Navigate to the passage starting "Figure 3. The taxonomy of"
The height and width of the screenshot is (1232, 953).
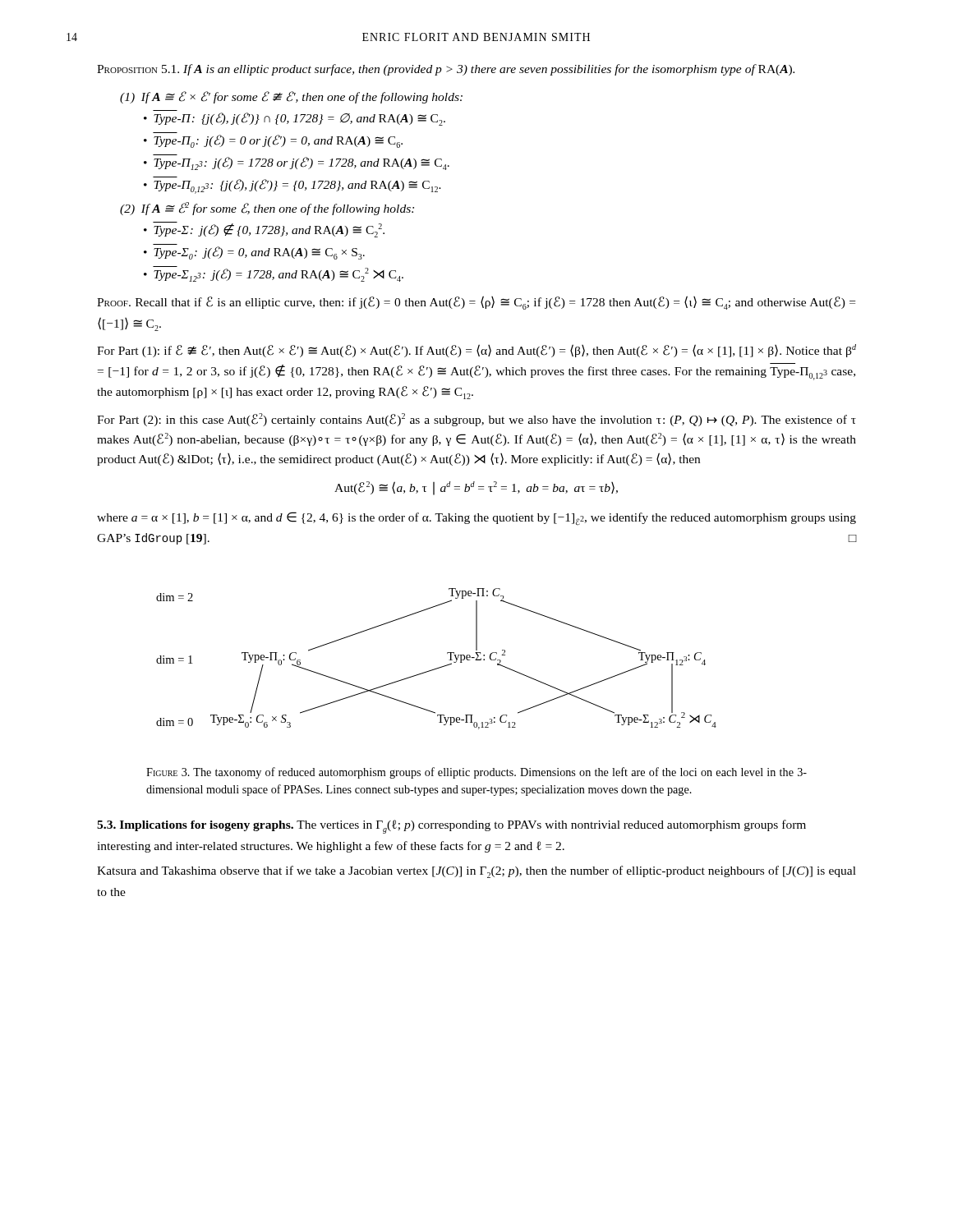tap(476, 781)
